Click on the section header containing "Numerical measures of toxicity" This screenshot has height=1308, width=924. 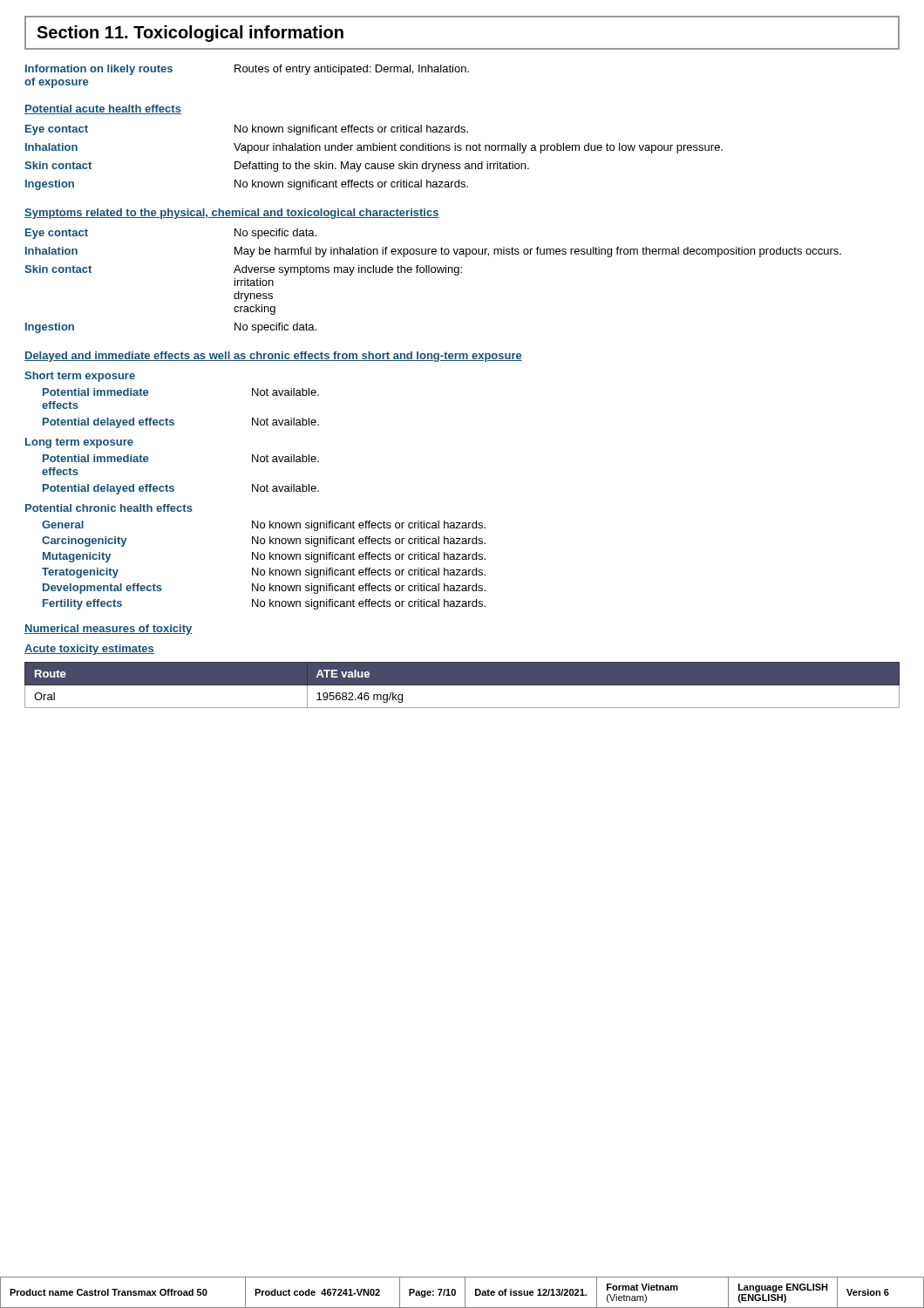coord(108,630)
